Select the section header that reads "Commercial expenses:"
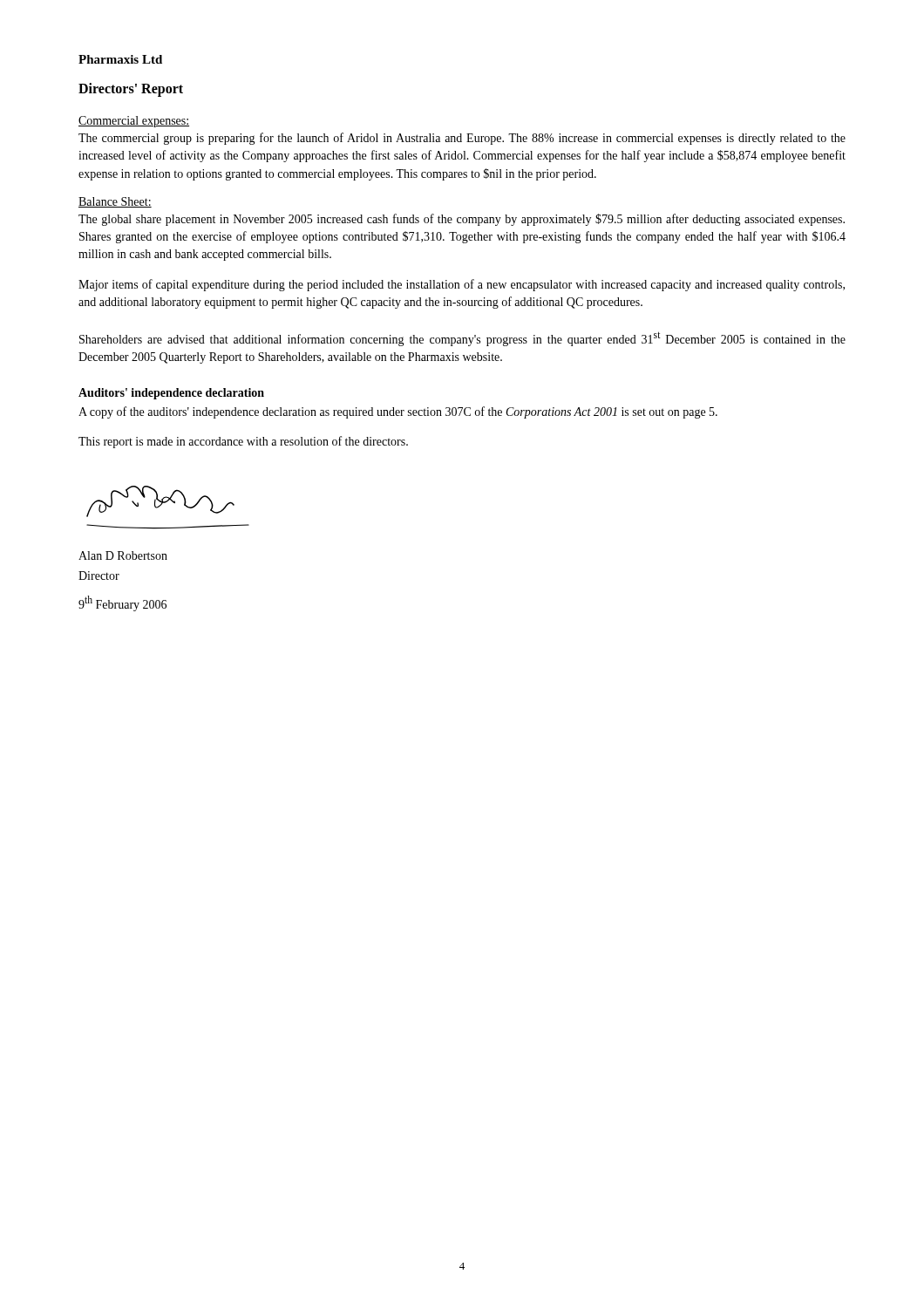 134,121
